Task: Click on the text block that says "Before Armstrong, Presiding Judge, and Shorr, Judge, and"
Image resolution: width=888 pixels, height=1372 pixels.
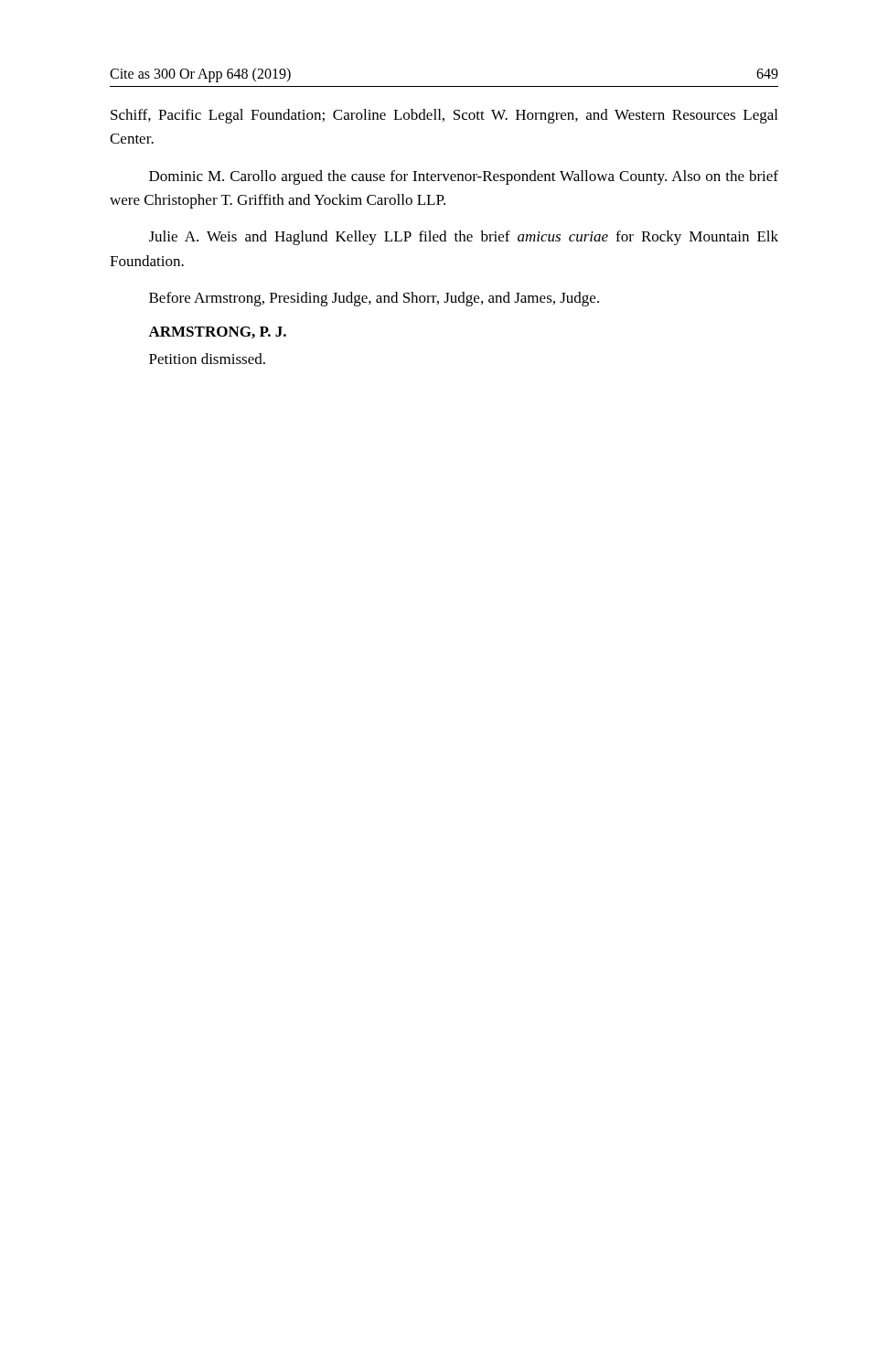Action: (374, 298)
